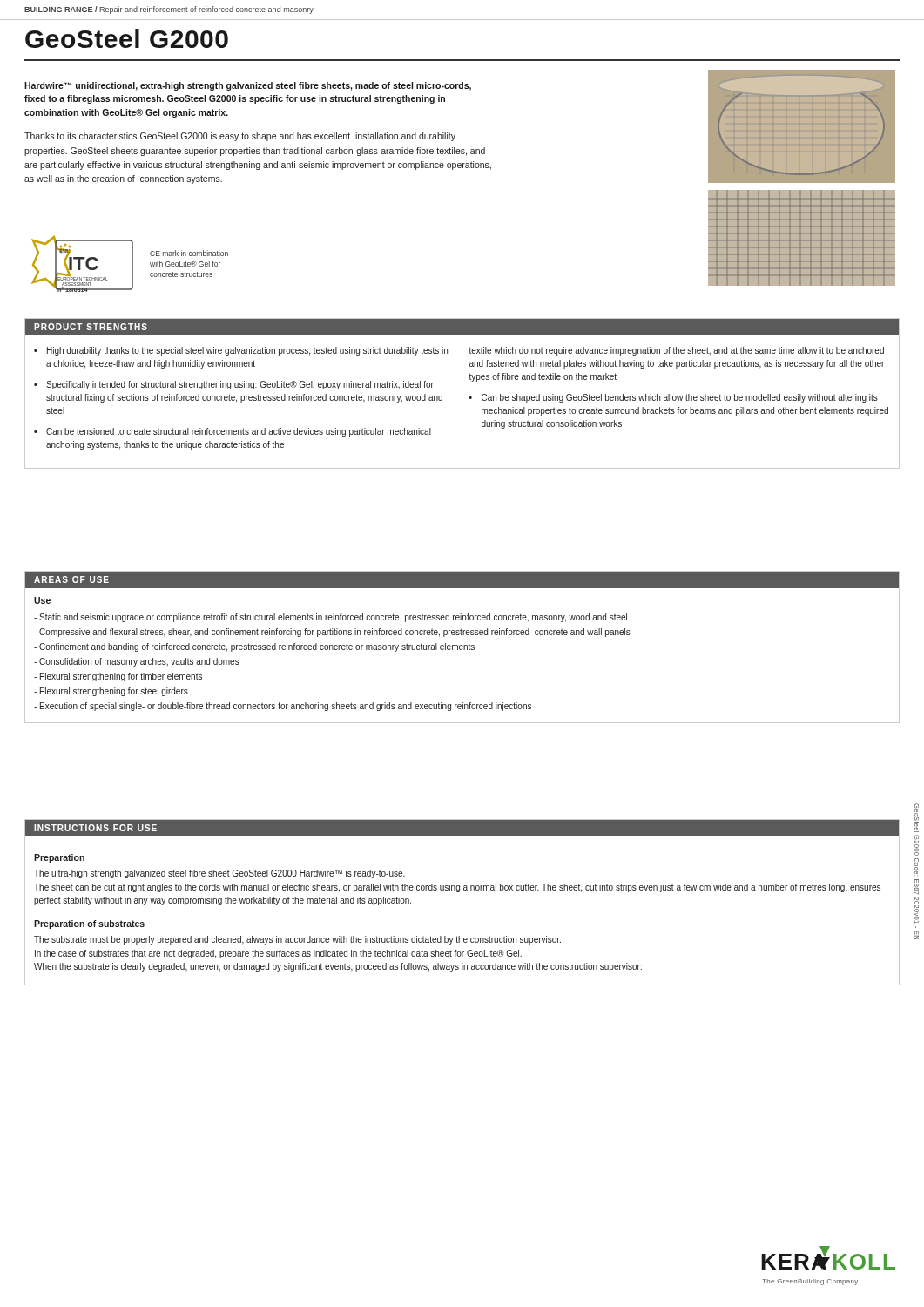Viewport: 924px width, 1307px height.
Task: Locate the section header containing "INSTRUCTIONS FOR USE"
Action: 96,828
